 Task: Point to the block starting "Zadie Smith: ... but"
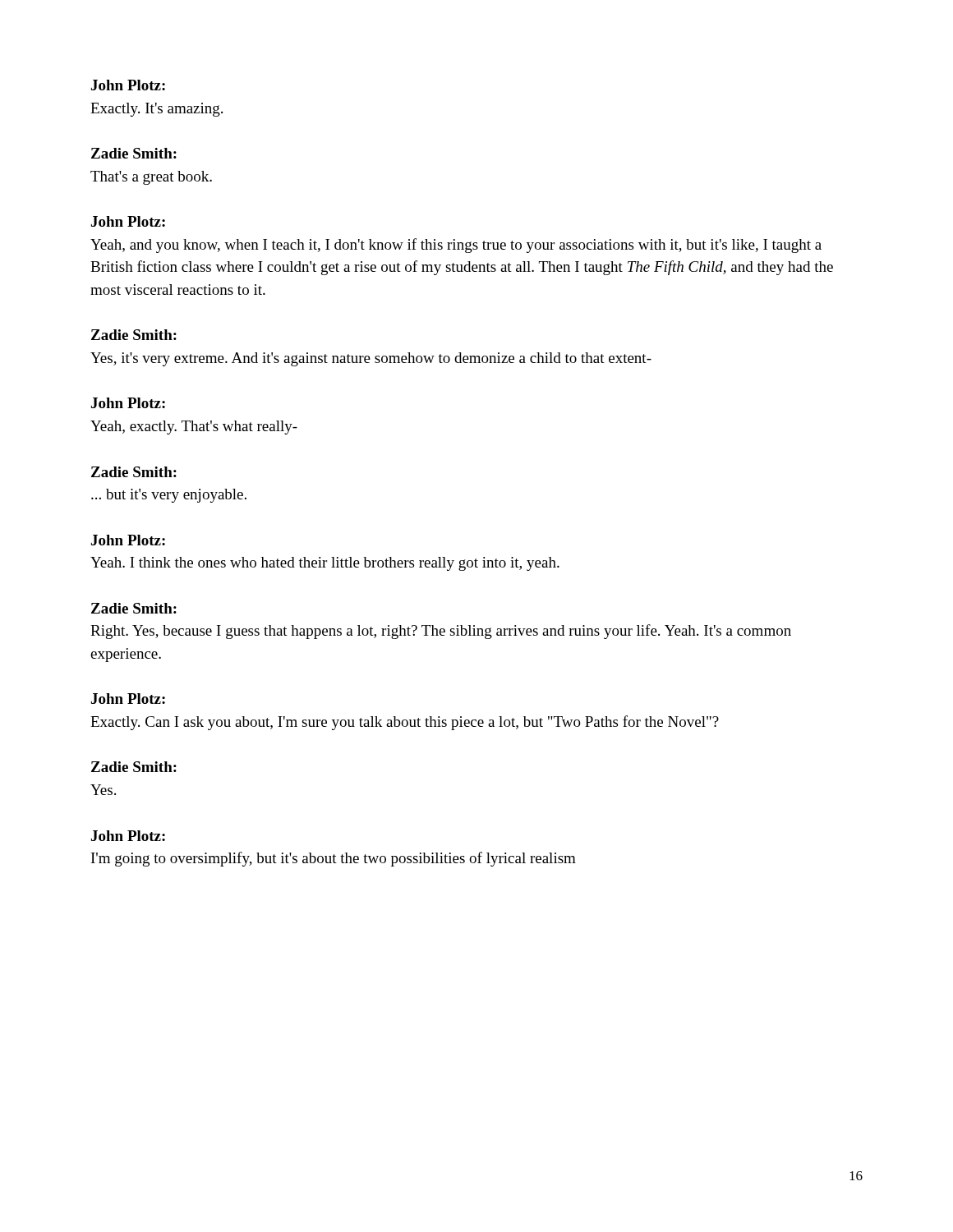coord(134,472)
